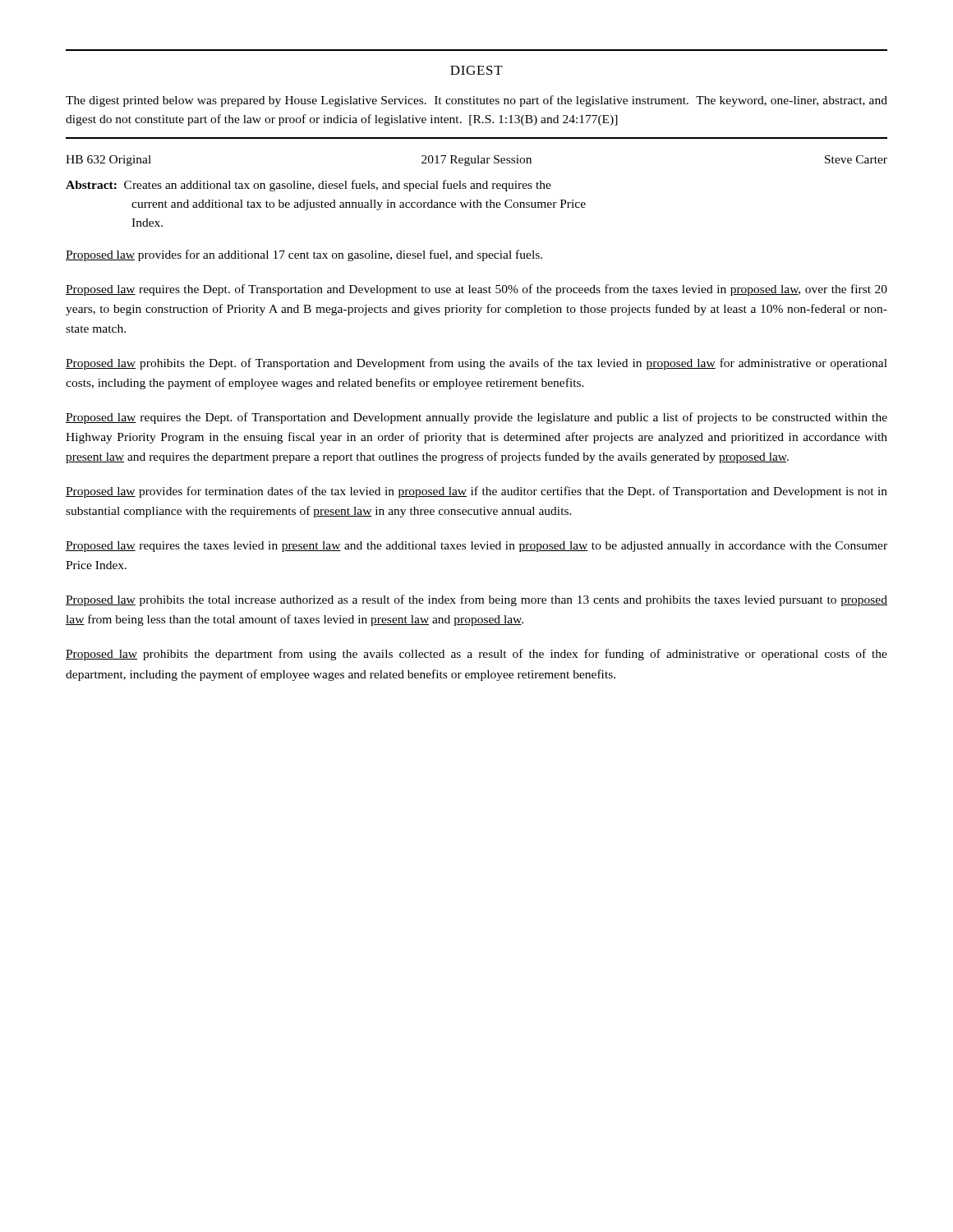Locate the block of text that opens with "Proposed law provides for an additional 17"
The image size is (953, 1232).
coord(304,254)
